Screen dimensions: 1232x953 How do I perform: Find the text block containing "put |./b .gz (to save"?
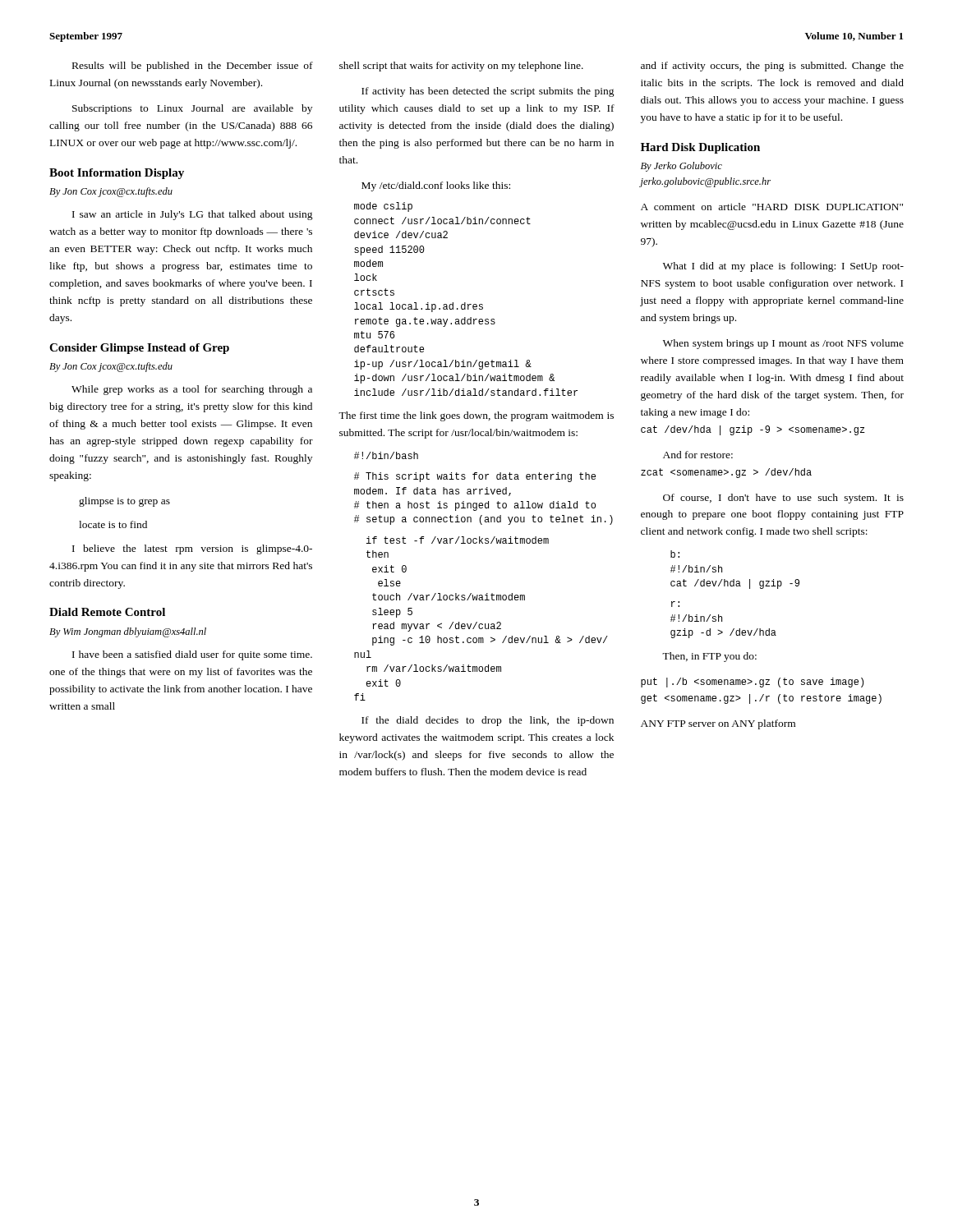772,690
